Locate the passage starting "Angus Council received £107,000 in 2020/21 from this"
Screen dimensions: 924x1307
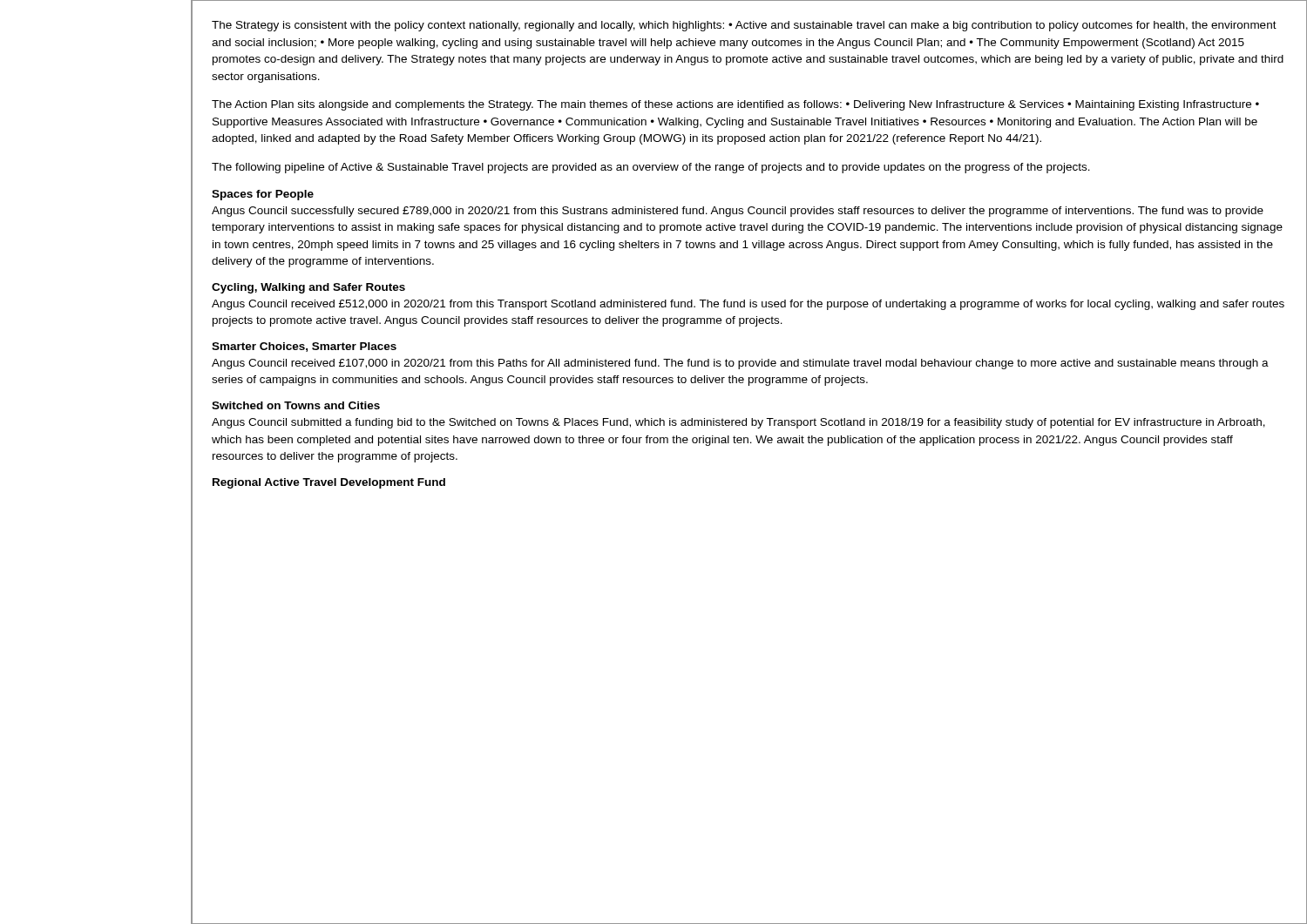click(740, 371)
